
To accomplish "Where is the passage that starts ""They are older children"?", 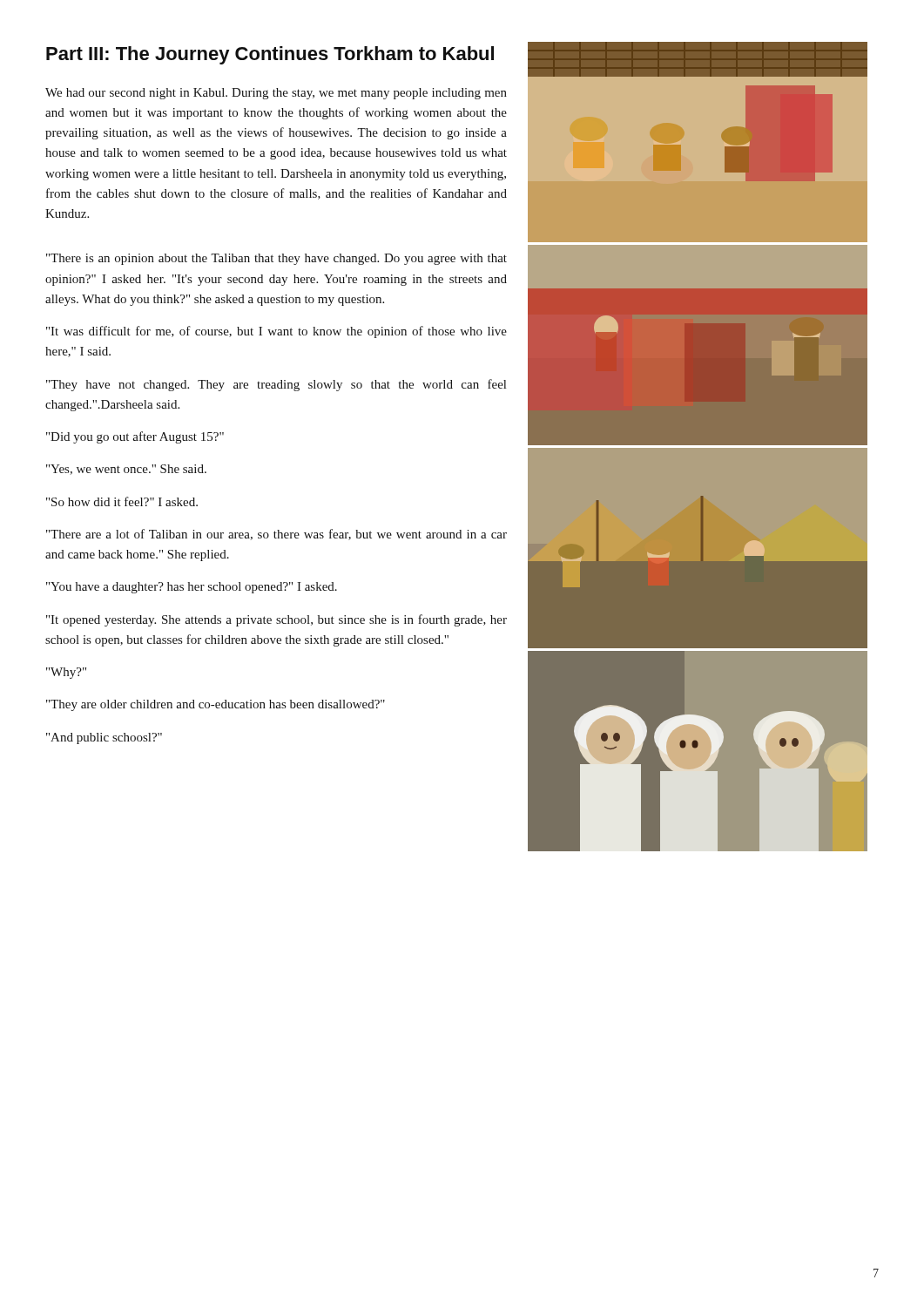I will pyautogui.click(x=215, y=704).
